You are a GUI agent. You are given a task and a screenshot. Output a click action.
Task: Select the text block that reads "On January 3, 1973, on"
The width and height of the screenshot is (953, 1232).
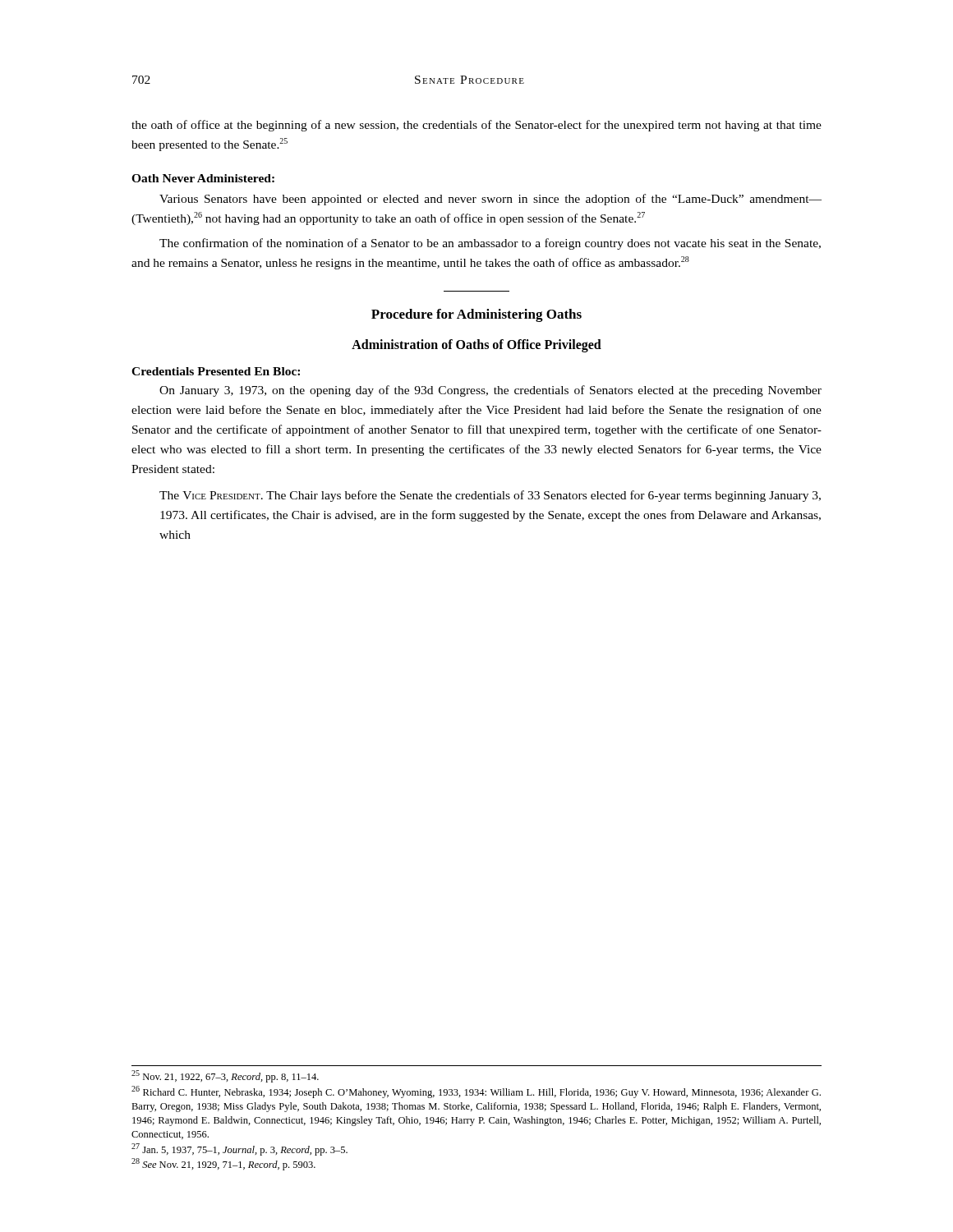[x=476, y=430]
